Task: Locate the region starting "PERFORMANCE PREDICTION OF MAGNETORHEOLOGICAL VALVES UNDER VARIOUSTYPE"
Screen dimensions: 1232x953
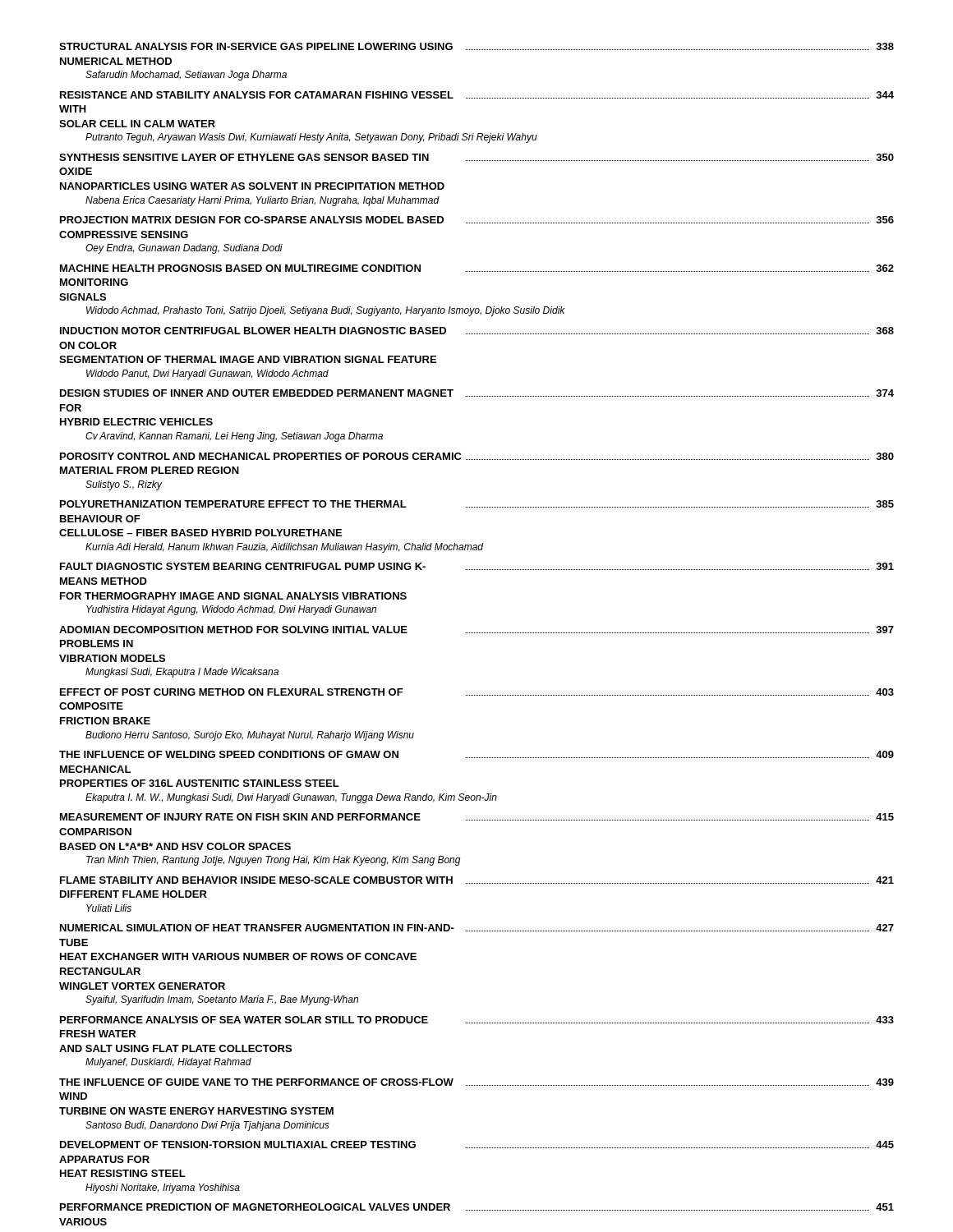Action: point(476,1216)
